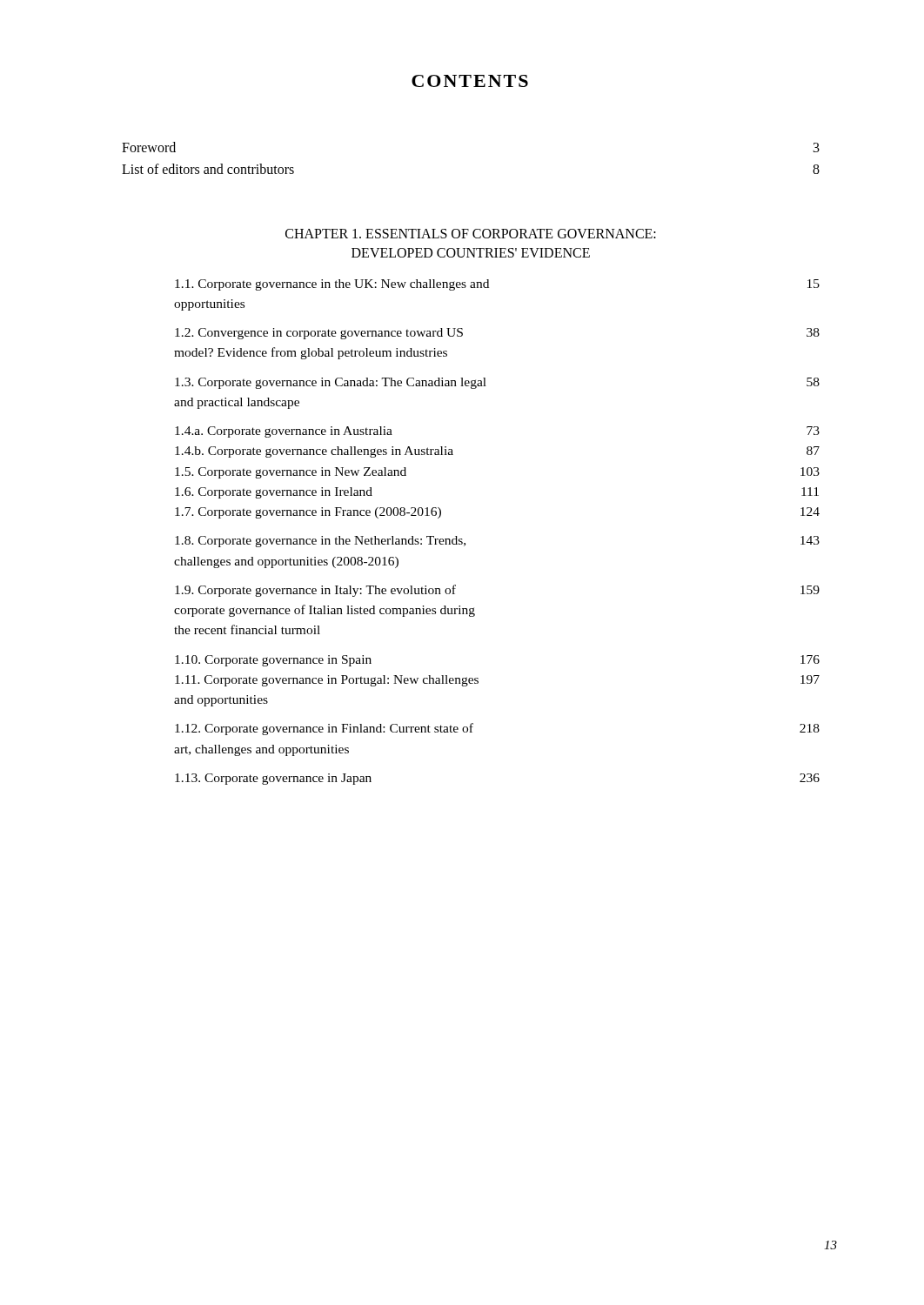Viewport: 924px width, 1305px height.
Task: Select a section header
Action: tap(471, 243)
